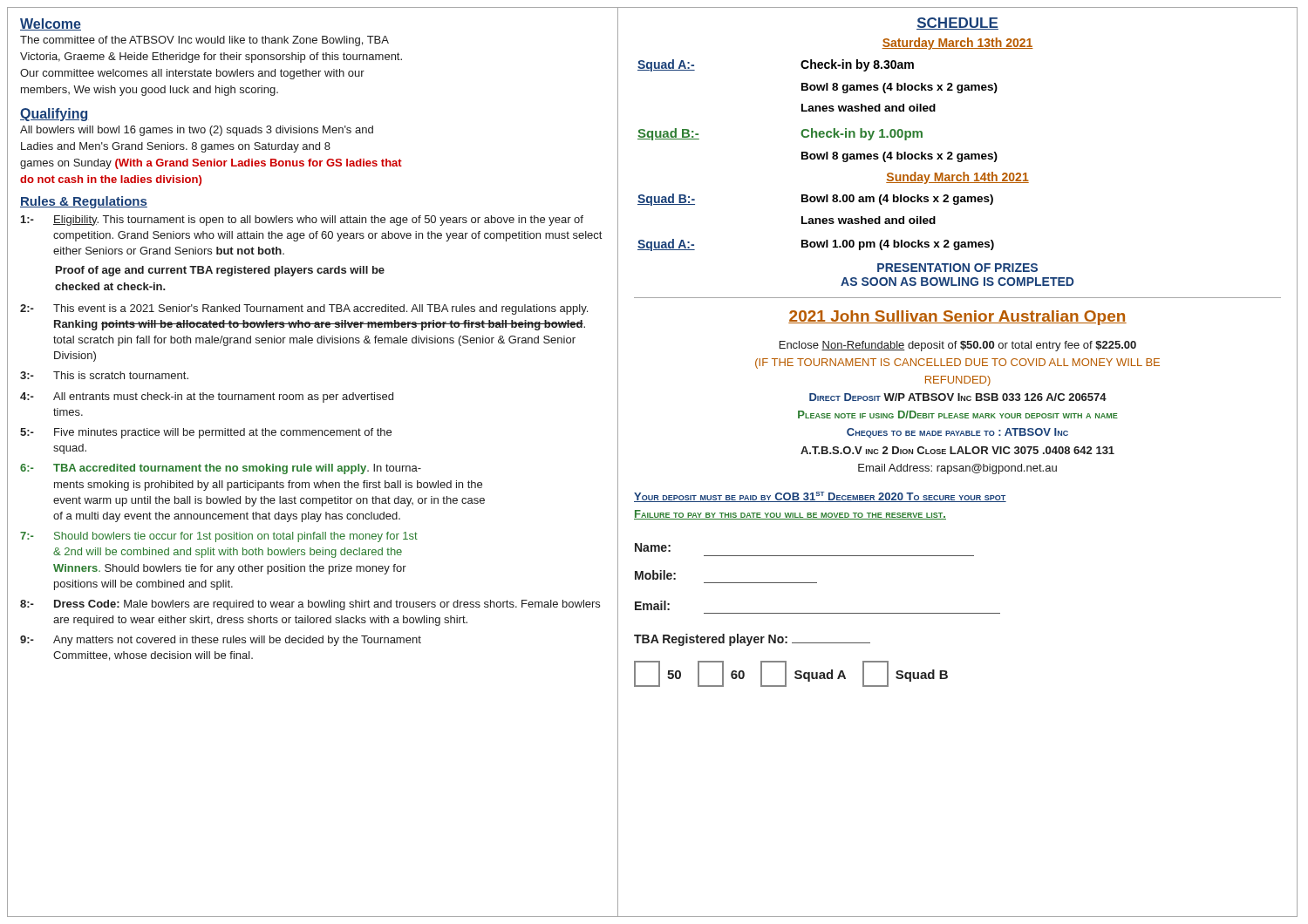Click the passage that begins "The committee of the"
This screenshot has width=1308, height=924.
[x=212, y=64]
